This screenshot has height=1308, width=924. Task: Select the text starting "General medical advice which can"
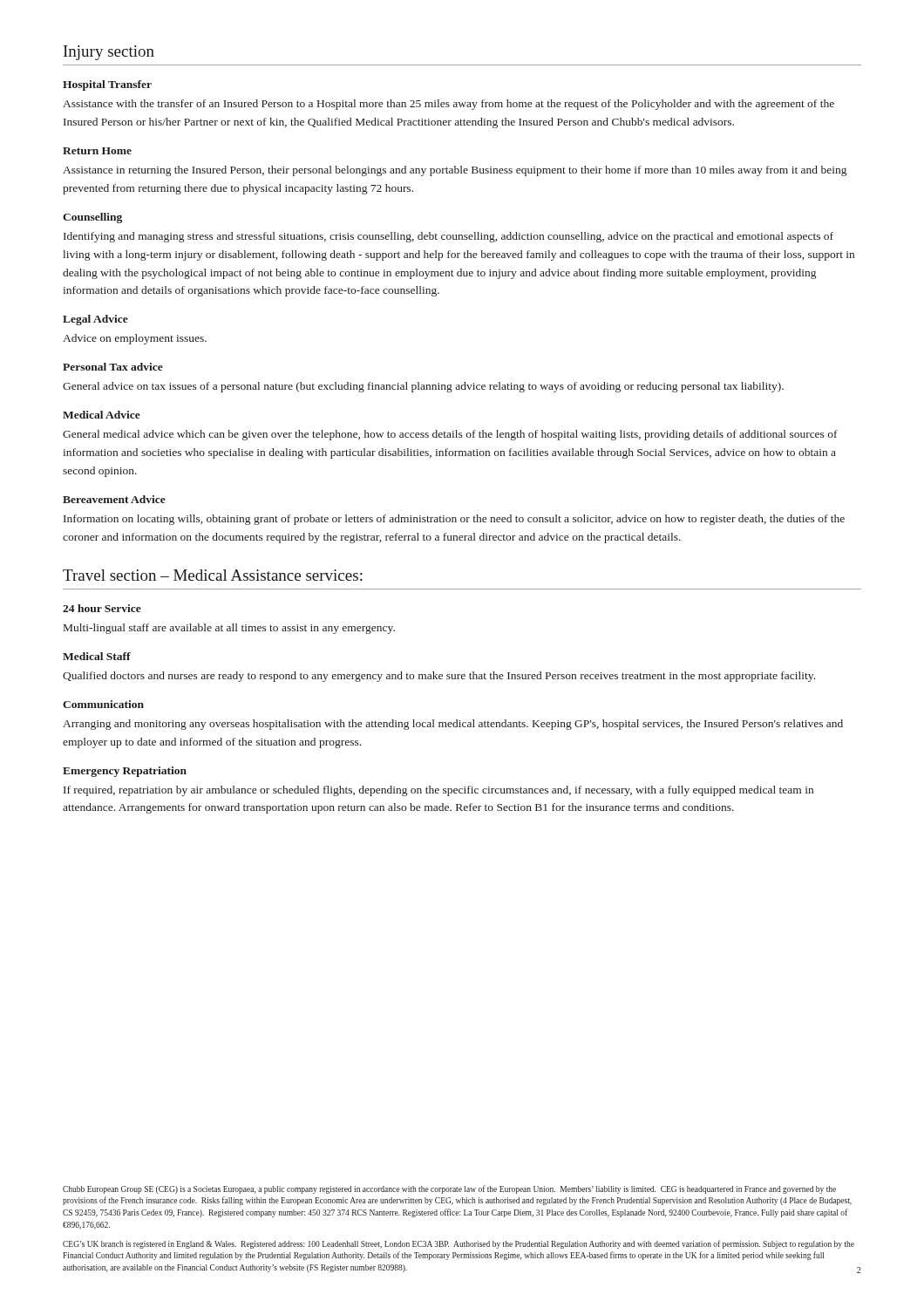(x=450, y=452)
